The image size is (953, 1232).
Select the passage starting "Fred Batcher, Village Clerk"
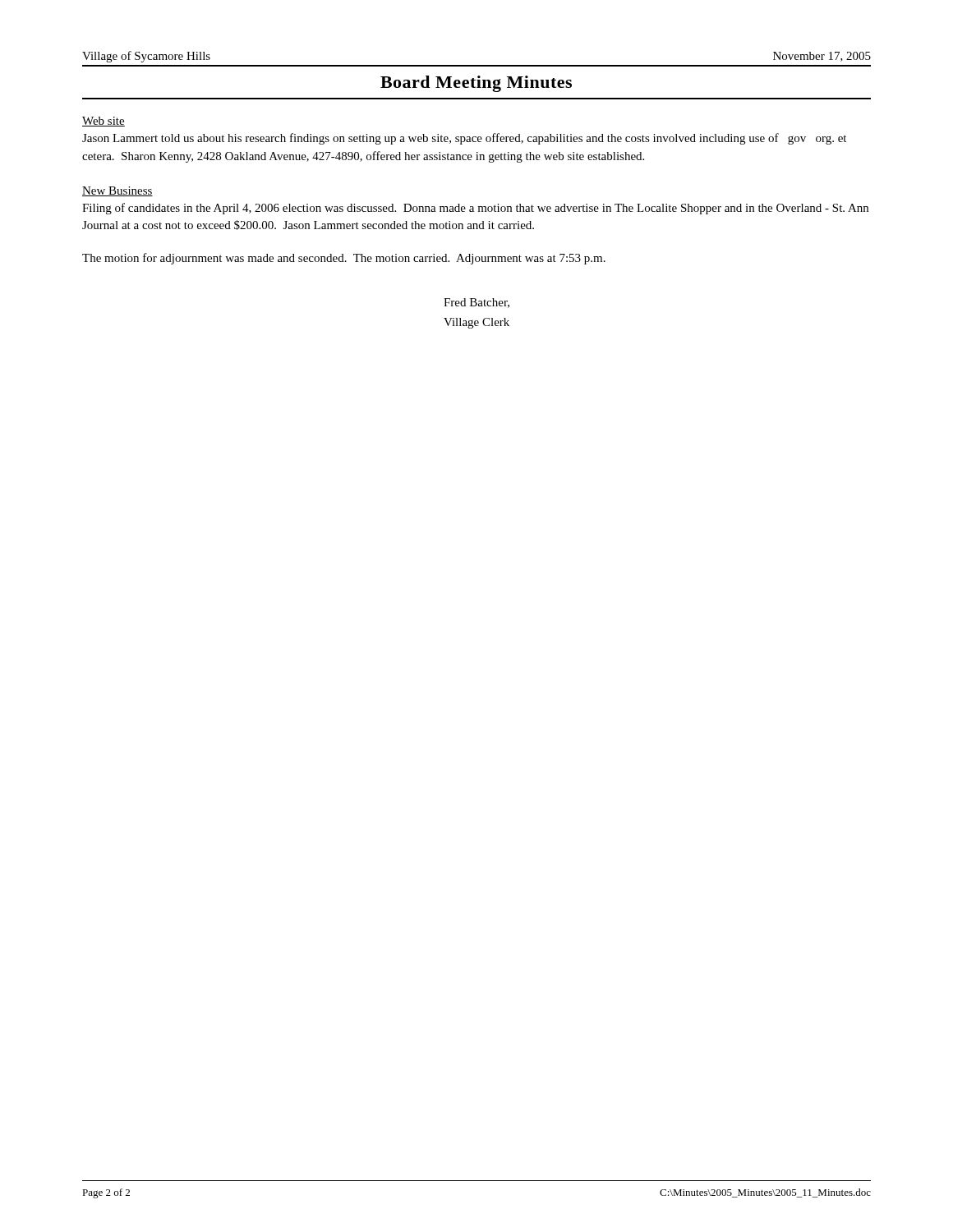477,312
